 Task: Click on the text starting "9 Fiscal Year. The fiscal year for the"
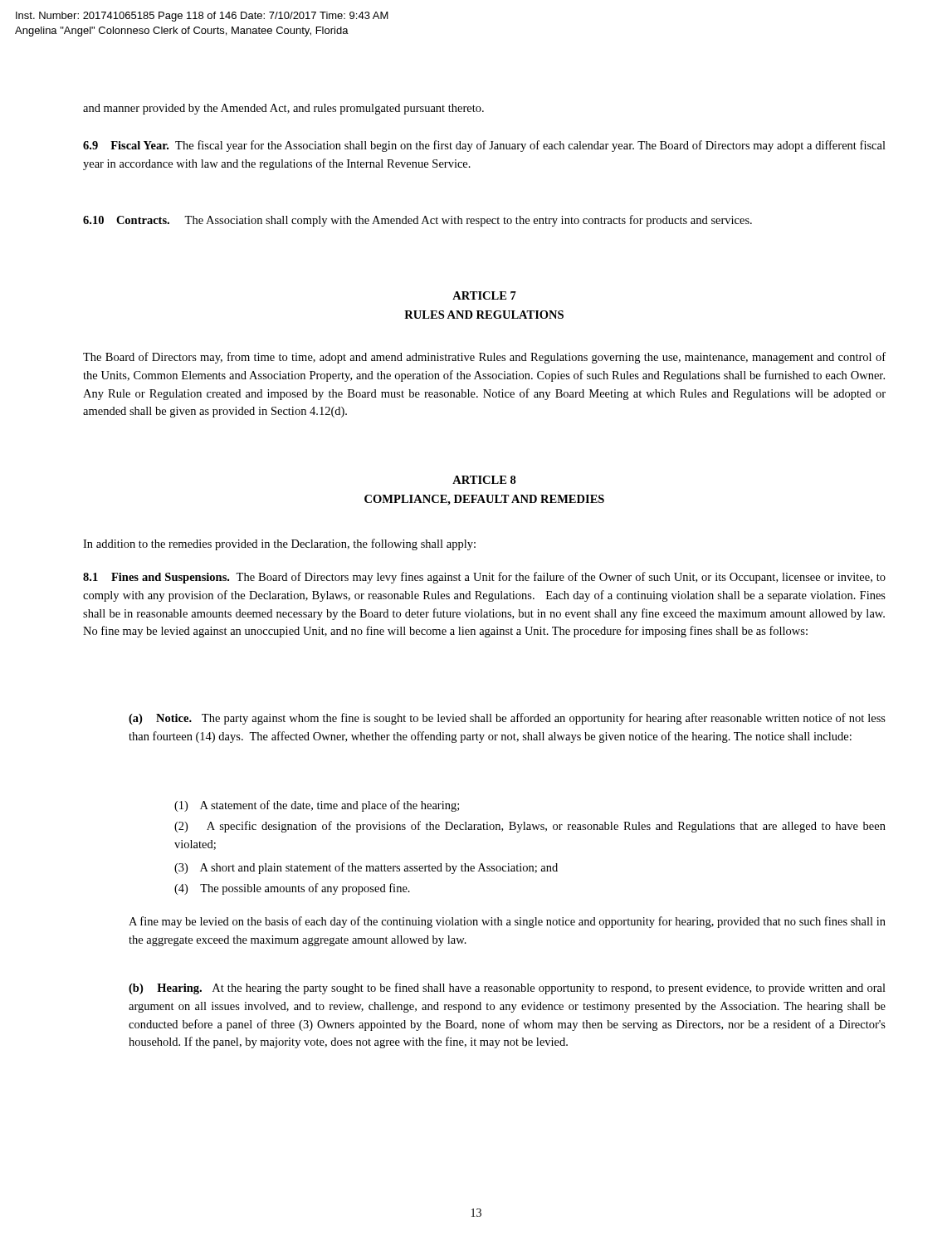tap(484, 154)
